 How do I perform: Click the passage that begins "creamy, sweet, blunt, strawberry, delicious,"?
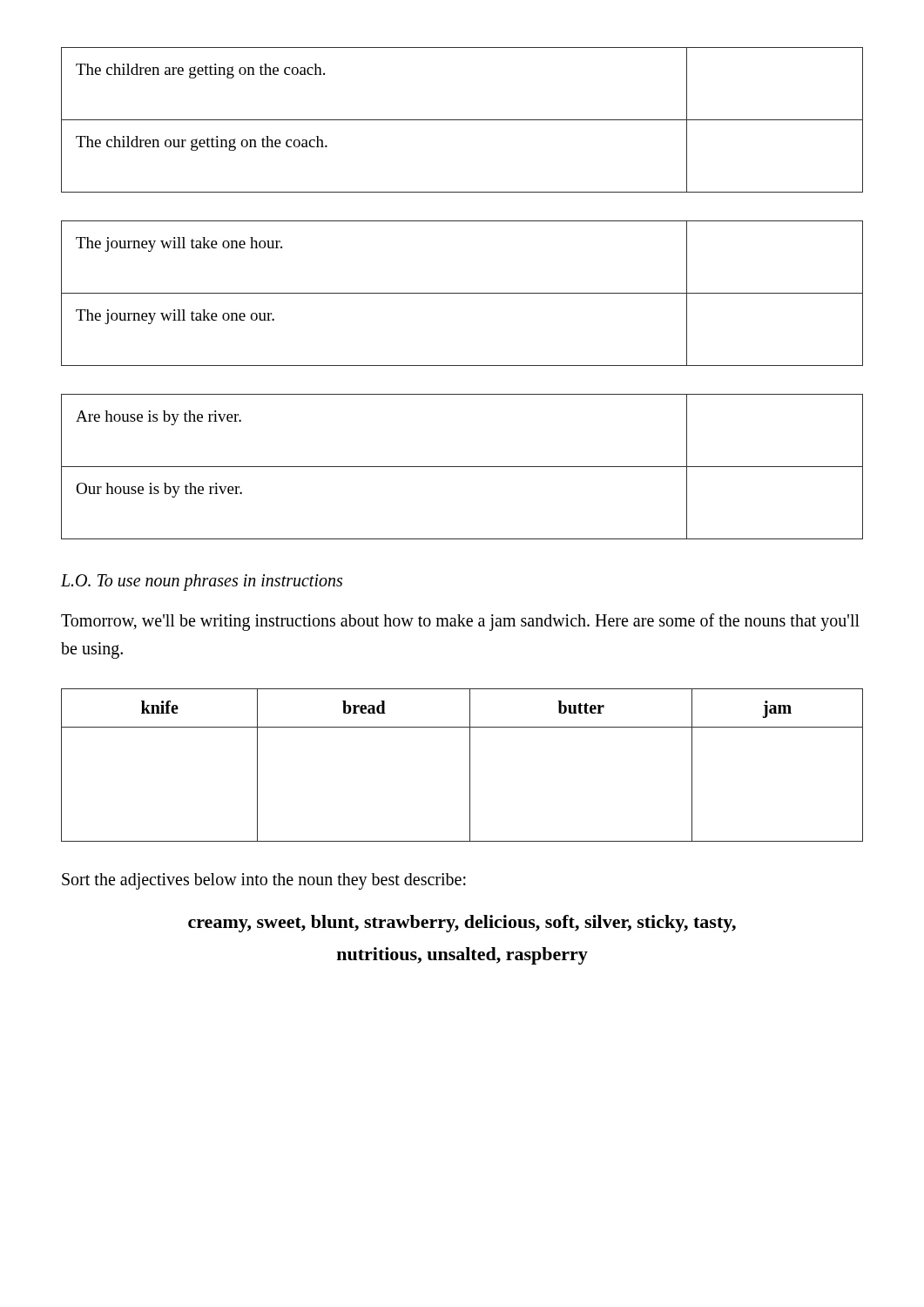(x=462, y=938)
